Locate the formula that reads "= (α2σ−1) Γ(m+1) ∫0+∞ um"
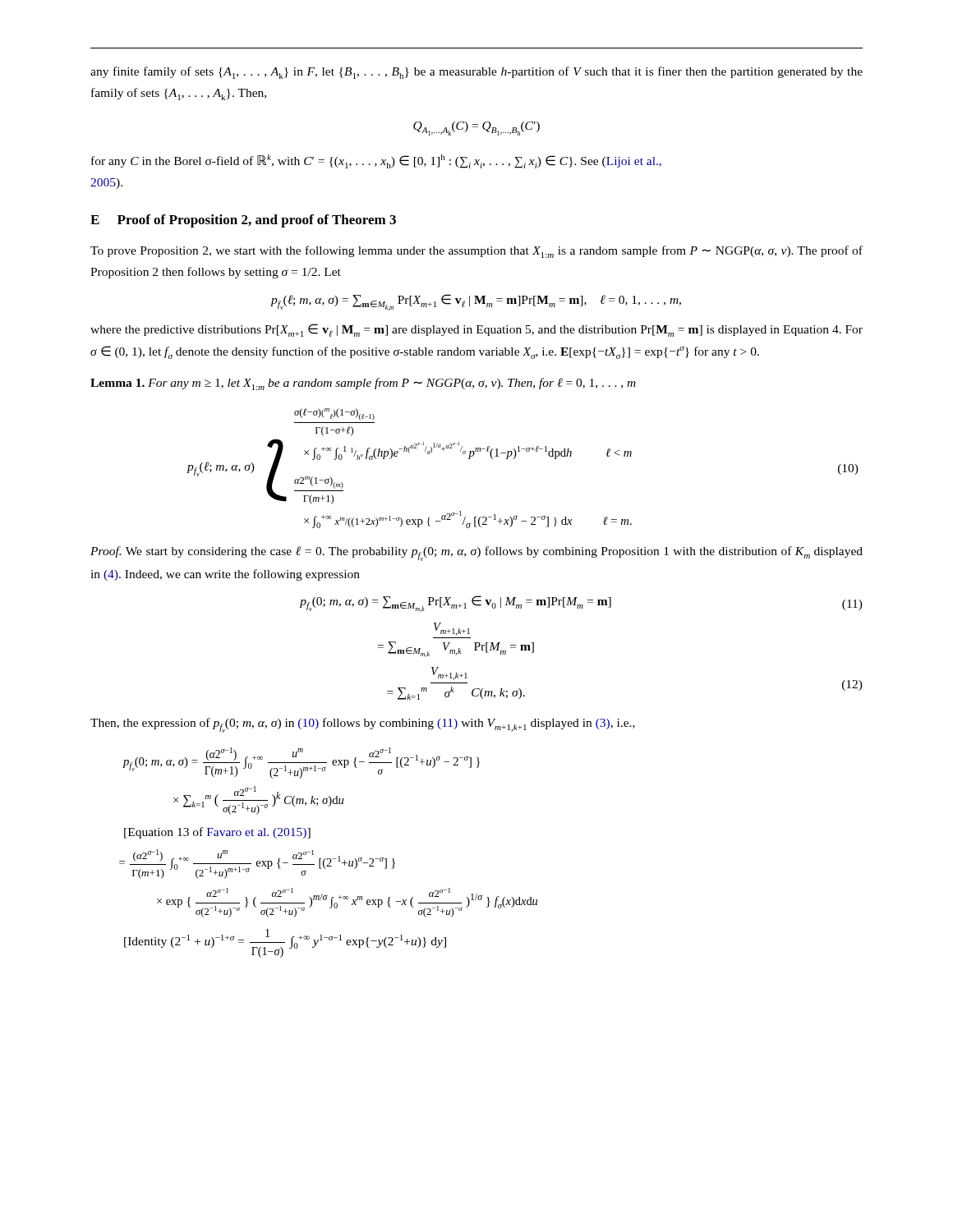The image size is (953, 1232). [x=485, y=883]
